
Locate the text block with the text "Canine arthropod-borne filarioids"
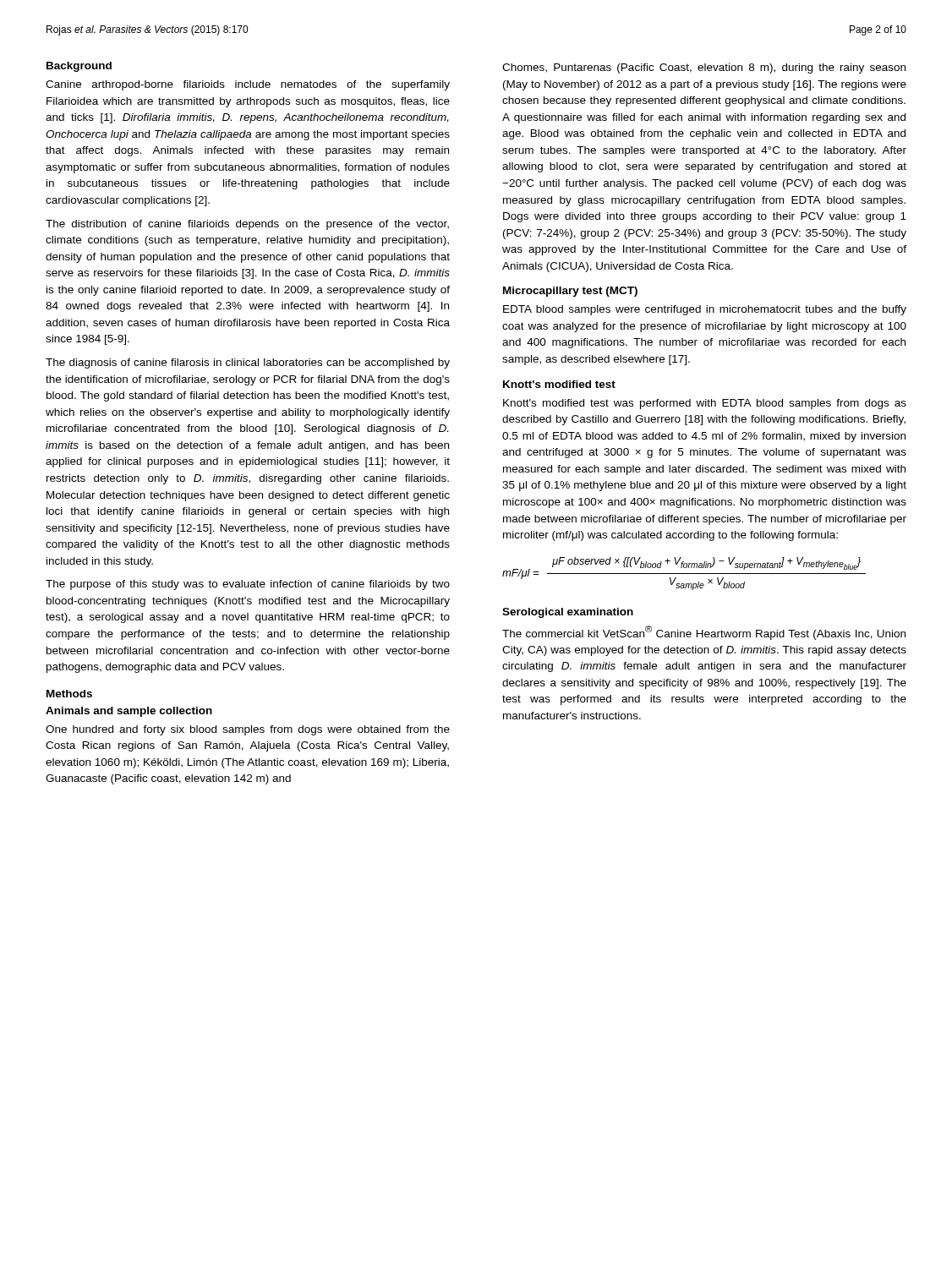point(248,142)
